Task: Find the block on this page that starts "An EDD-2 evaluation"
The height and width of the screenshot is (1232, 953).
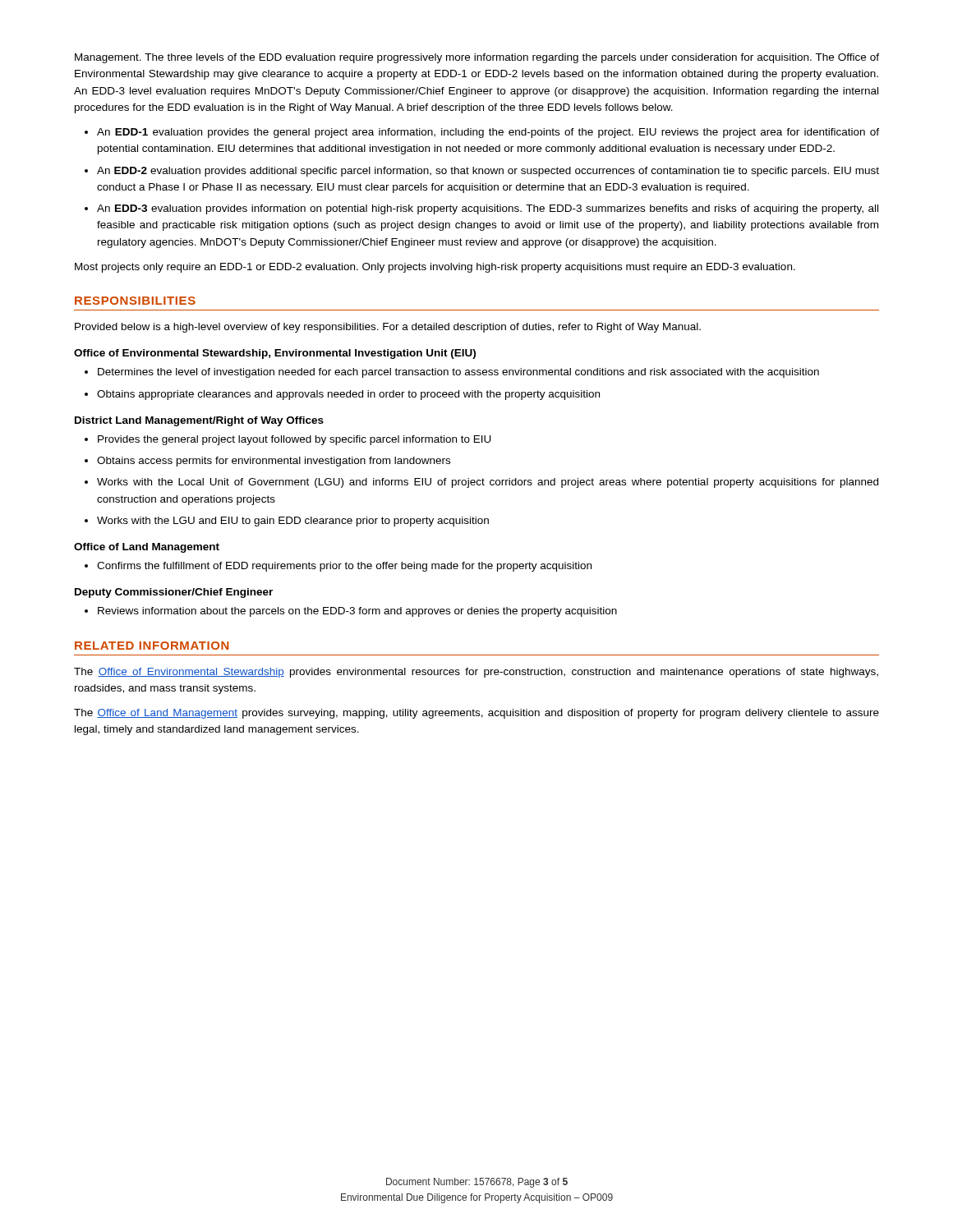Action: point(488,178)
